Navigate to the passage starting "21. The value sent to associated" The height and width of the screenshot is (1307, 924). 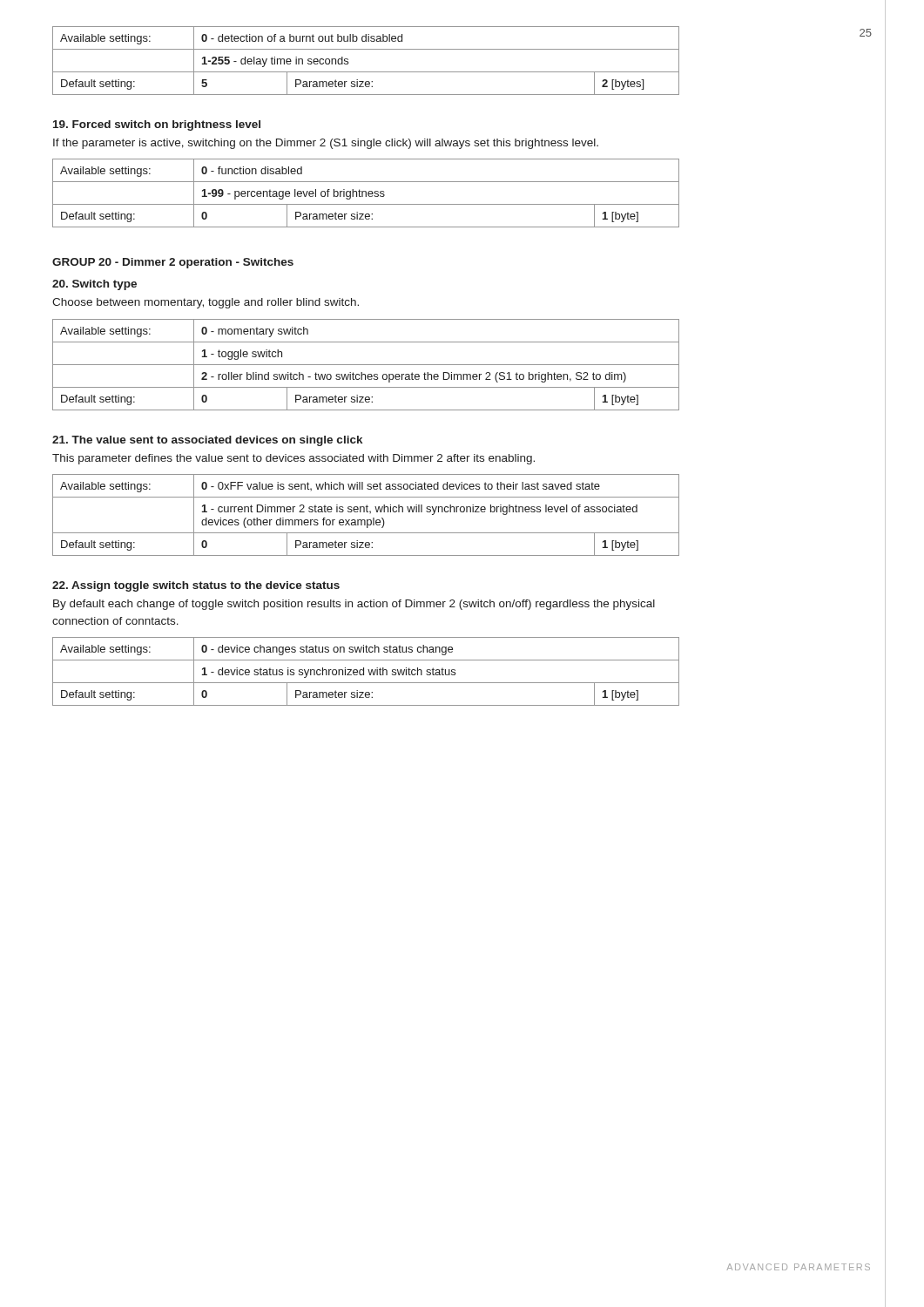point(207,439)
